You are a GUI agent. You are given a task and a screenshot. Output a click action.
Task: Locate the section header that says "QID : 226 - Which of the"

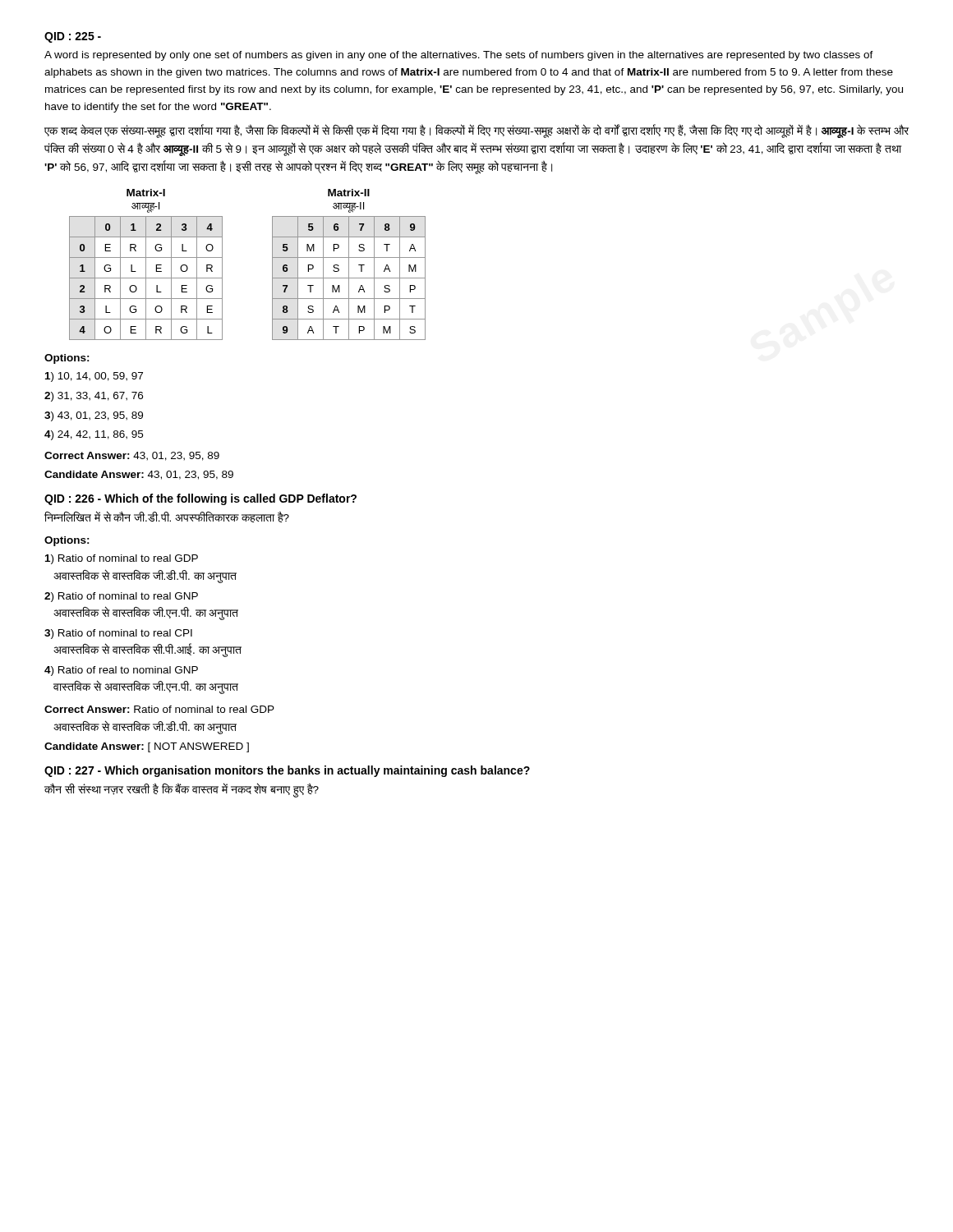[201, 499]
